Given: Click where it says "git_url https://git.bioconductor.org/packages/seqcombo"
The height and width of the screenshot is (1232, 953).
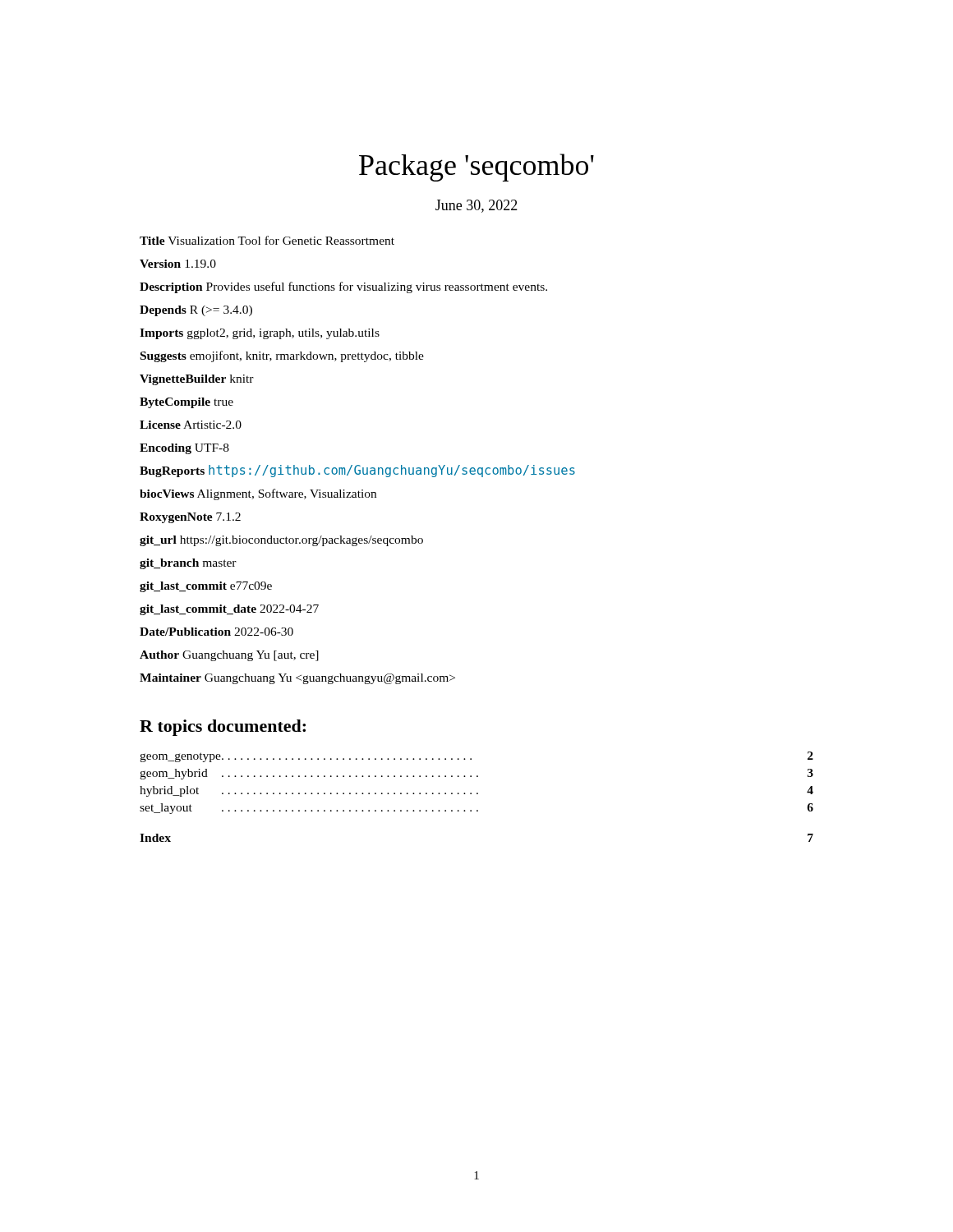Looking at the screenshot, I should pos(282,539).
